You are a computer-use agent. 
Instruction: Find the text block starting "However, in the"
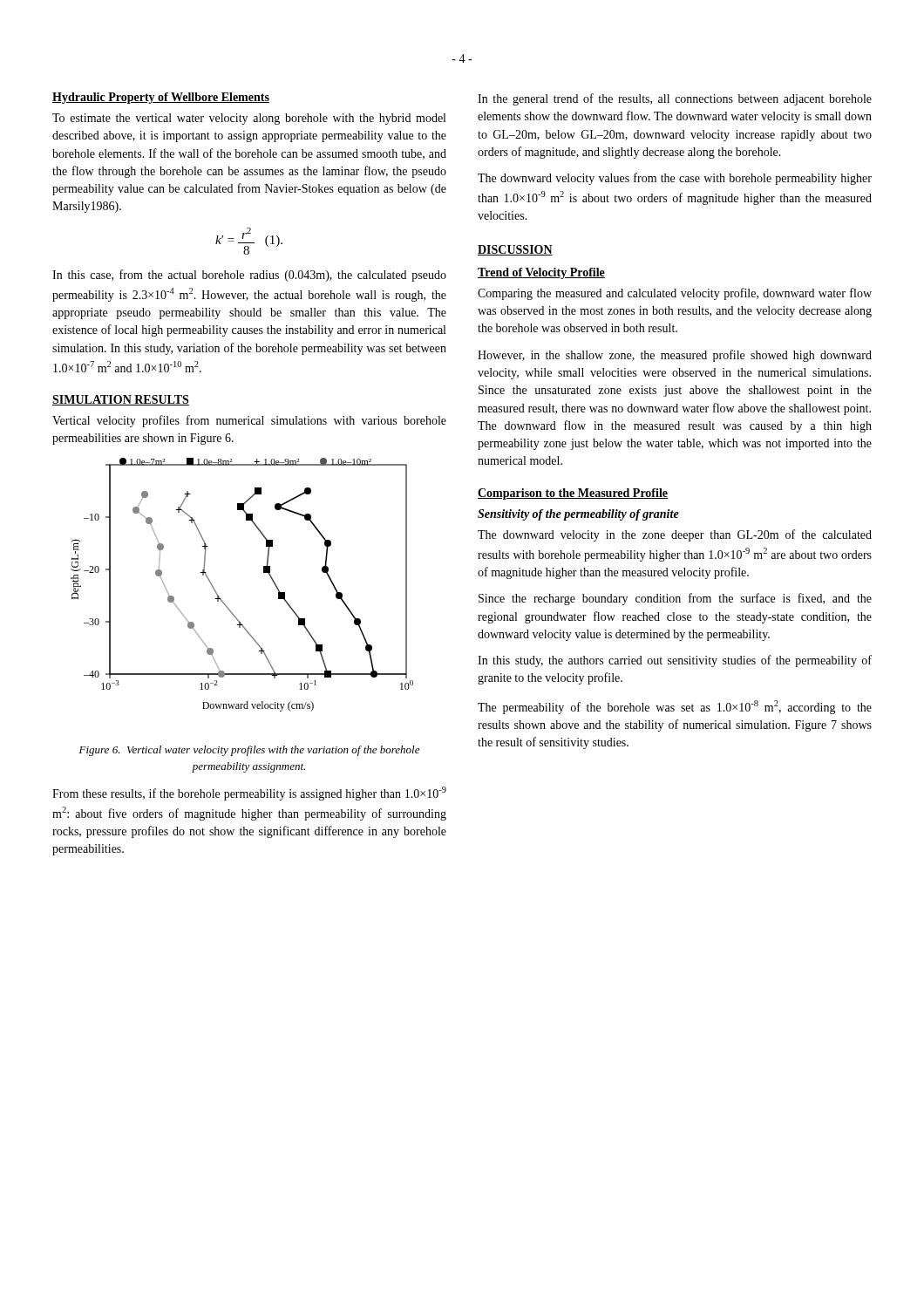(x=675, y=408)
